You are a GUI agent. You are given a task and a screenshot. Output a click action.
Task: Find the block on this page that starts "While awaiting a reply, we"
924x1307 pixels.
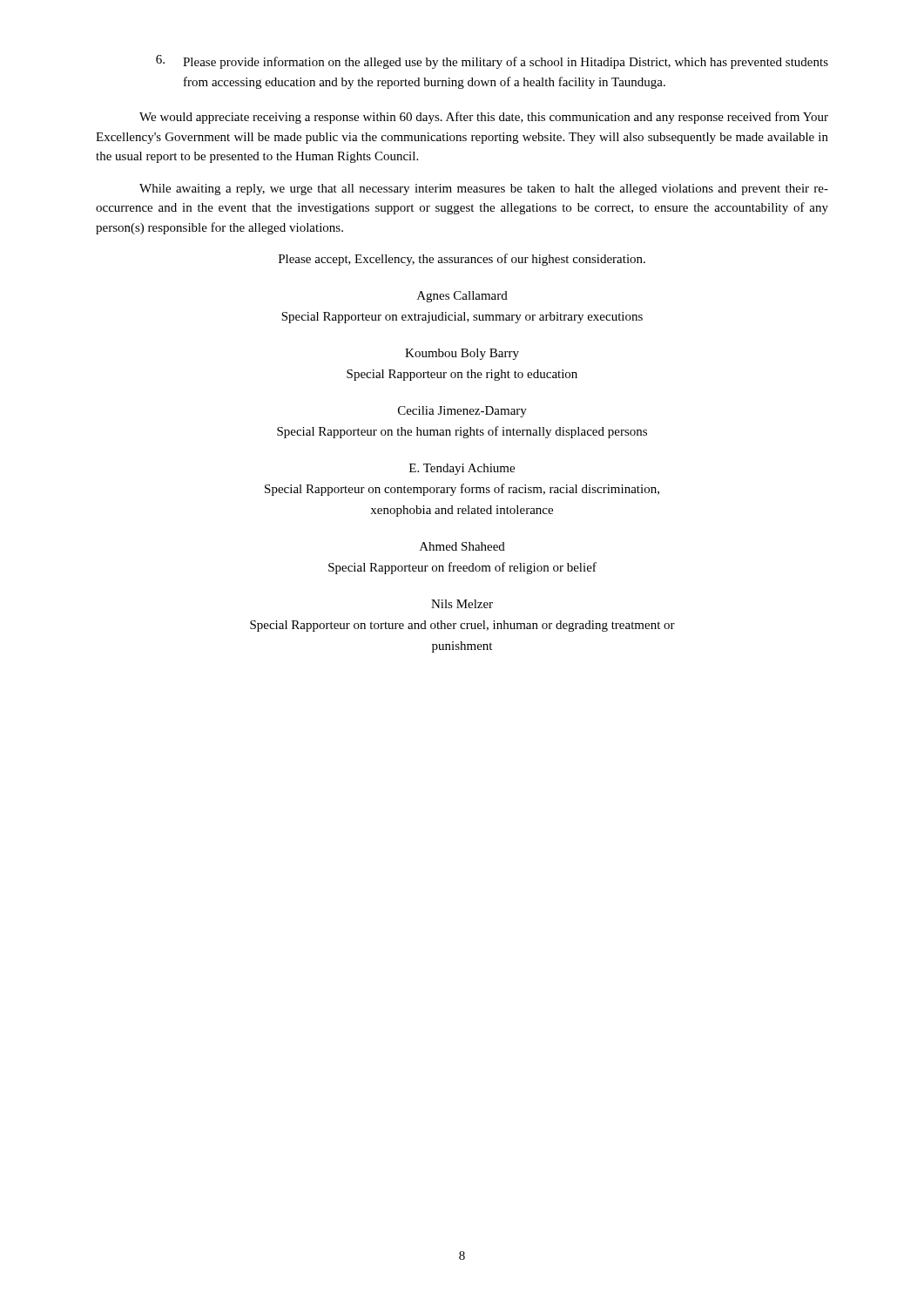click(462, 207)
